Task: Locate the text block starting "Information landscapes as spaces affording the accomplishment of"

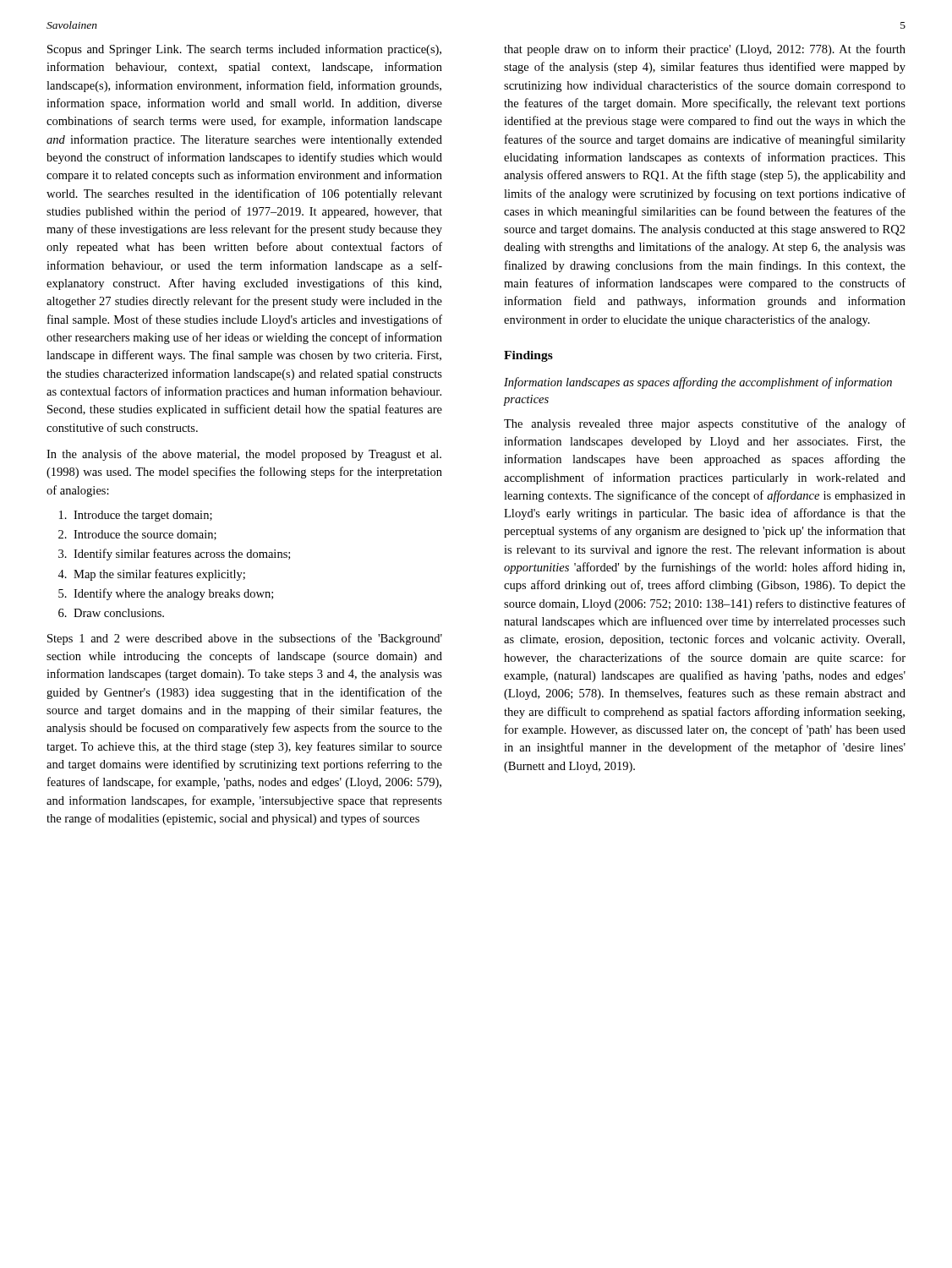Action: tap(698, 391)
